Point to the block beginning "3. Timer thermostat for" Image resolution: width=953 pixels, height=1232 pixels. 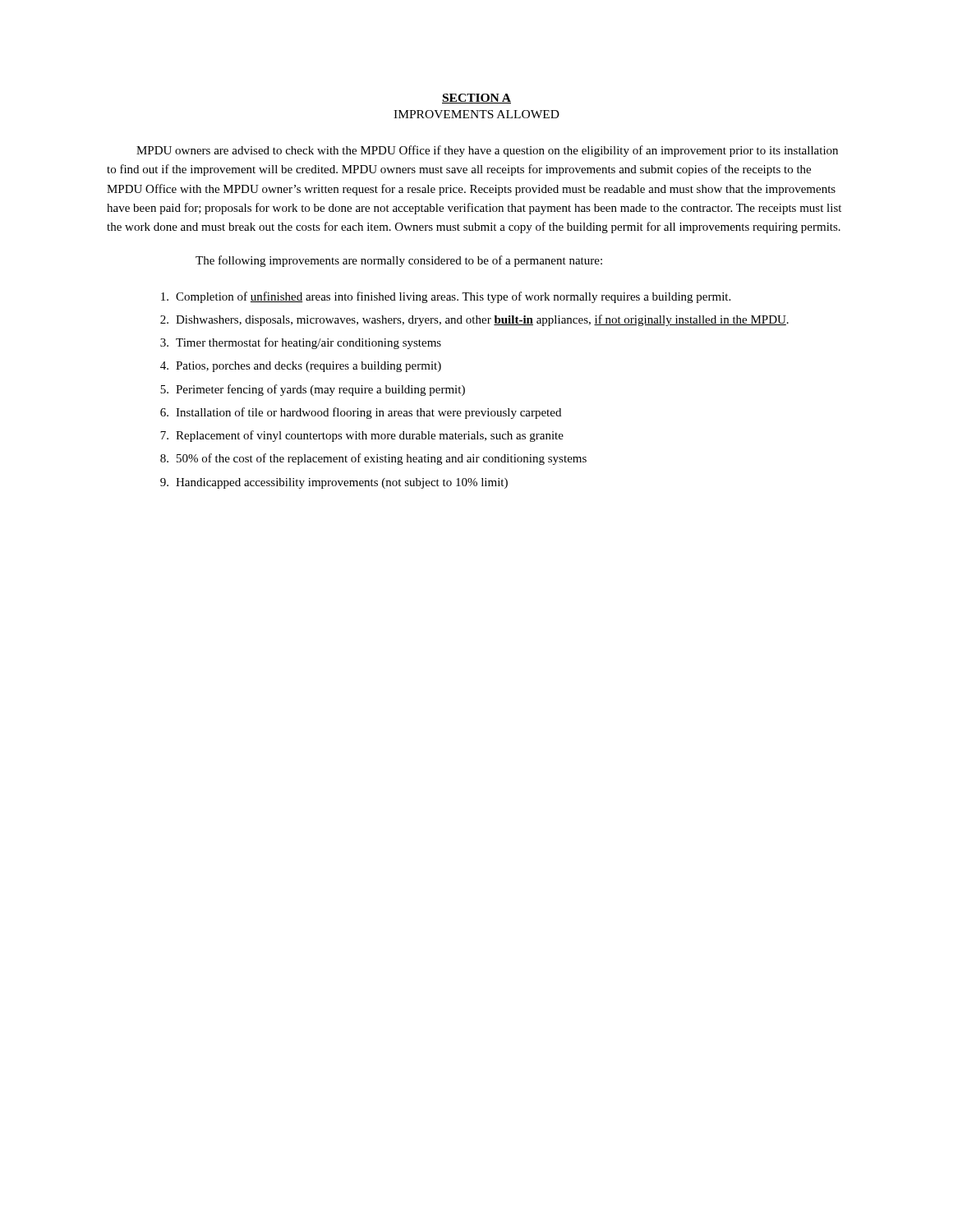click(301, 343)
